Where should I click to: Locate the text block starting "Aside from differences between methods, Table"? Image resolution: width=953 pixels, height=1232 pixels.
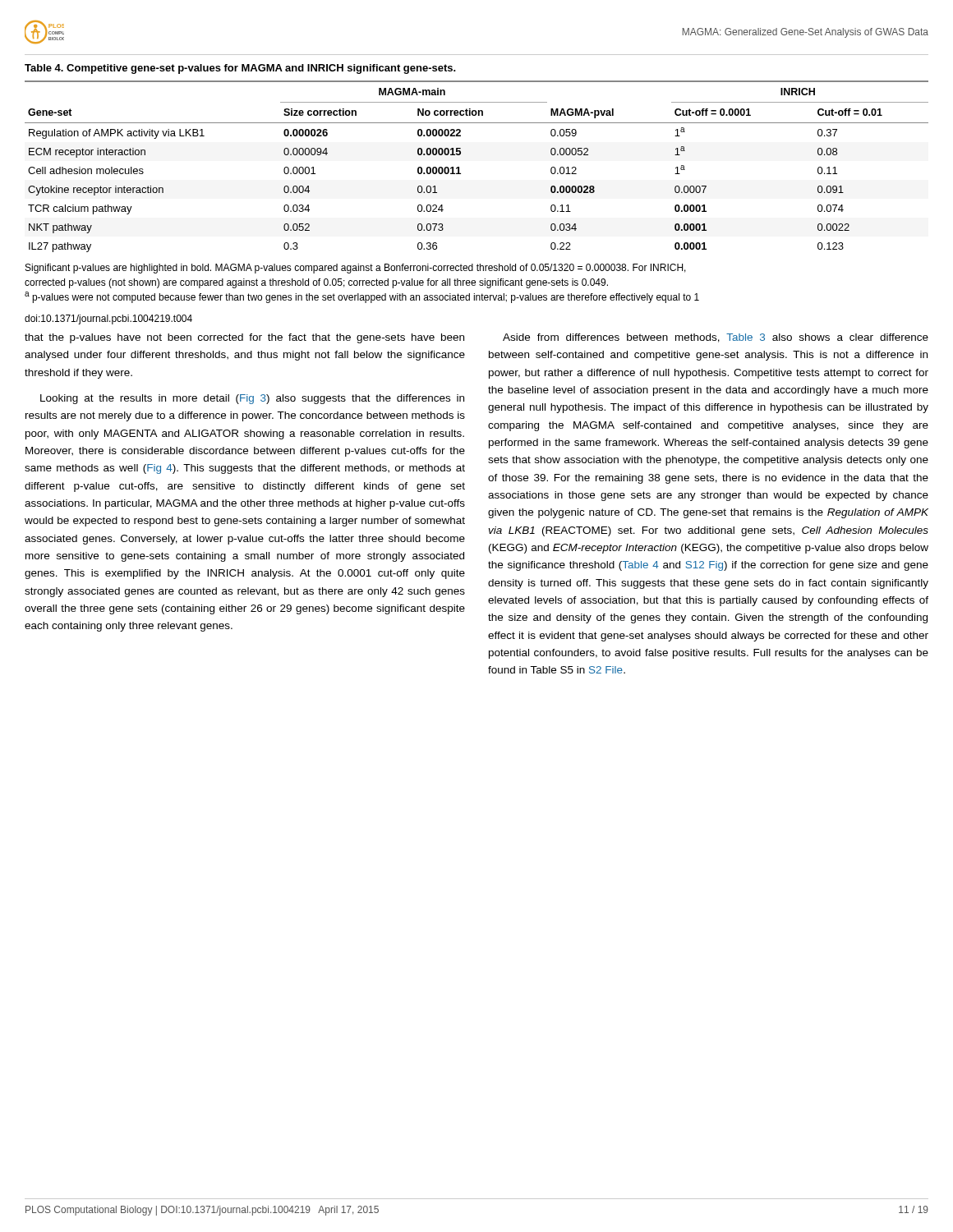[x=708, y=504]
